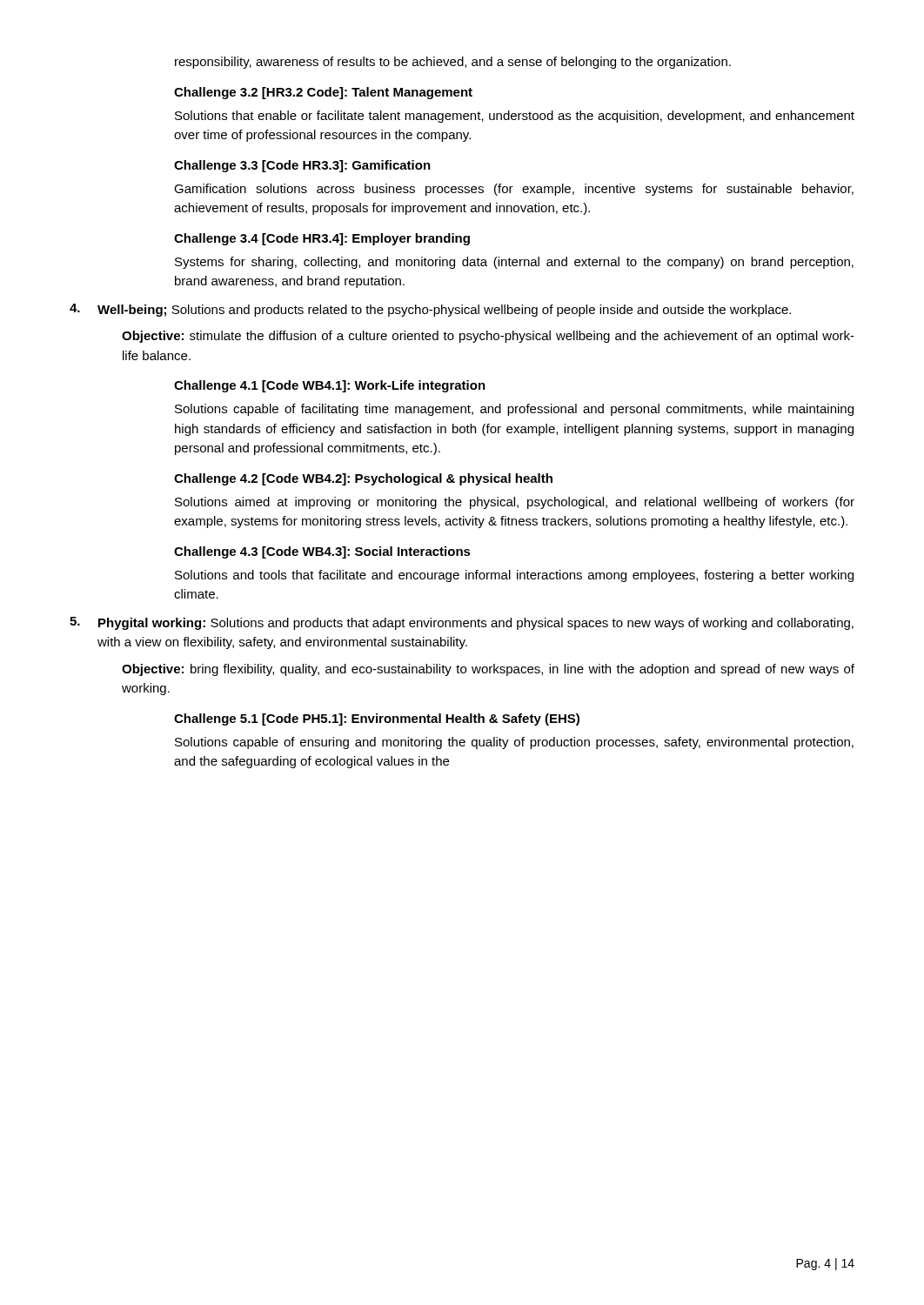Click on the text block that says "Objective: stimulate the diffusion of"

tap(488, 346)
